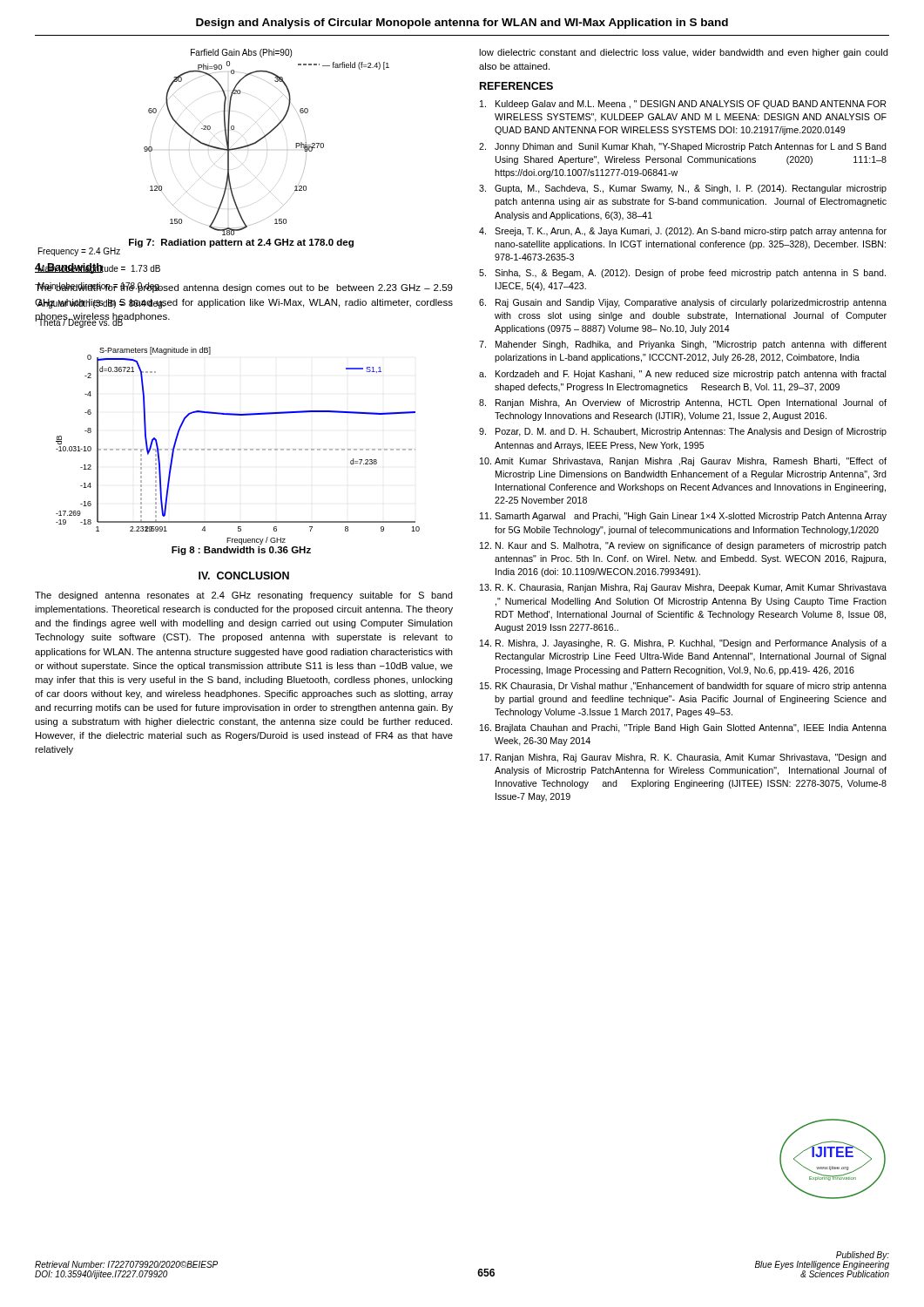Navigate to the text starting "2. Jonny Dhiman"
The width and height of the screenshot is (924, 1307).
tap(683, 160)
